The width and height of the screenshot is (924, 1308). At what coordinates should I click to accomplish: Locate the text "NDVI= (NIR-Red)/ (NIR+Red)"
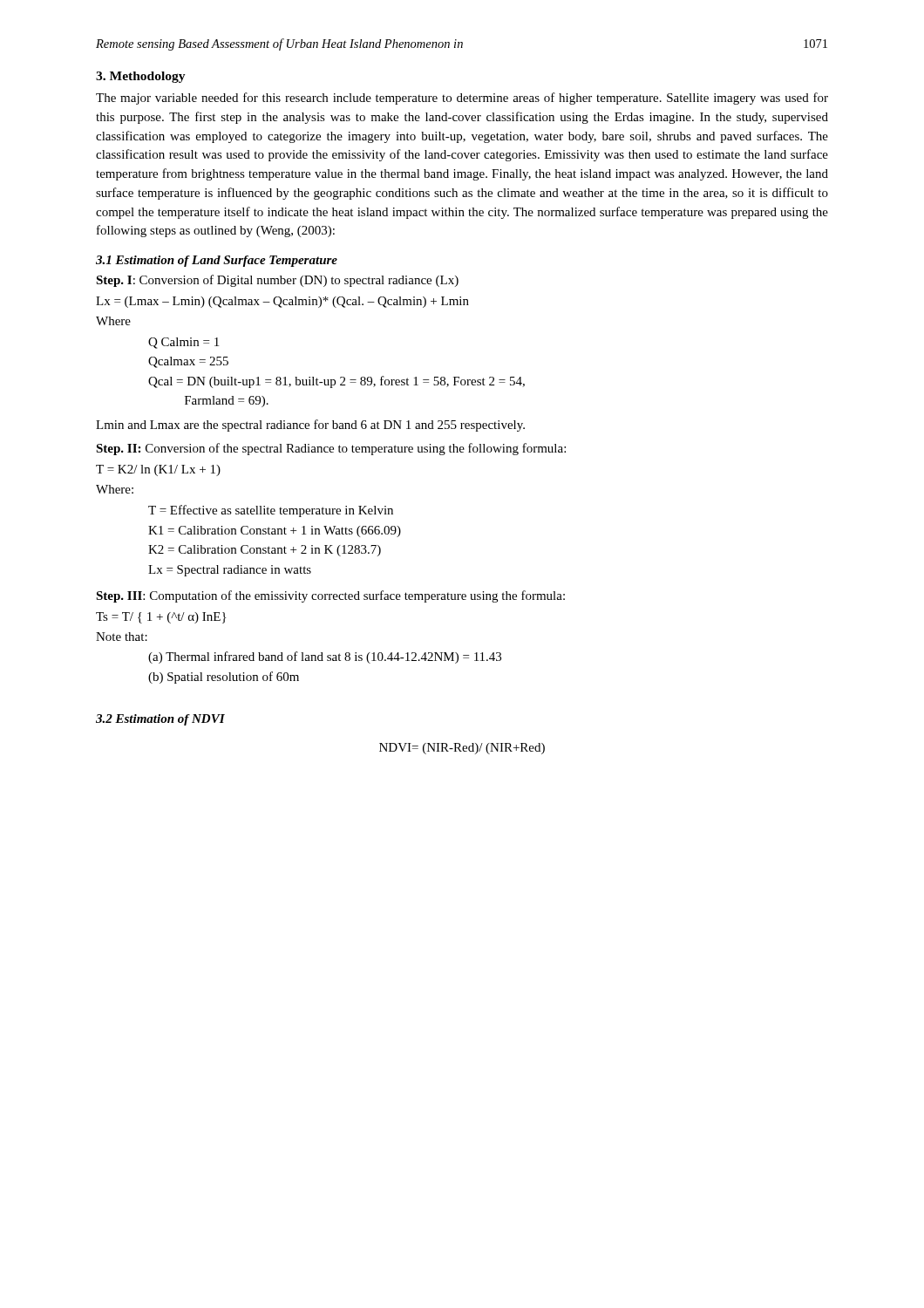(462, 747)
